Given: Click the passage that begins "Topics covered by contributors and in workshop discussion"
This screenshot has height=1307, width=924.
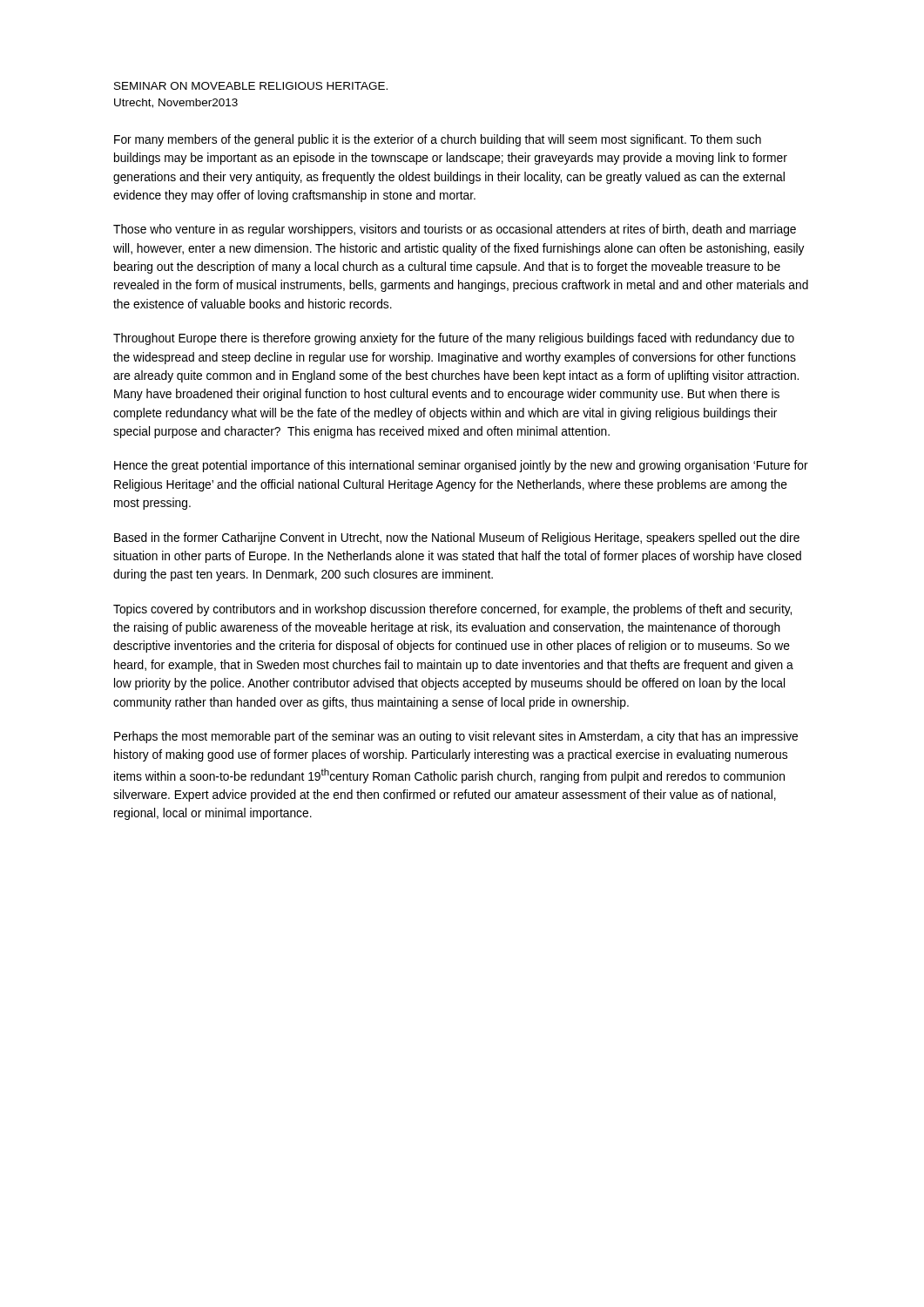Looking at the screenshot, I should tap(453, 656).
